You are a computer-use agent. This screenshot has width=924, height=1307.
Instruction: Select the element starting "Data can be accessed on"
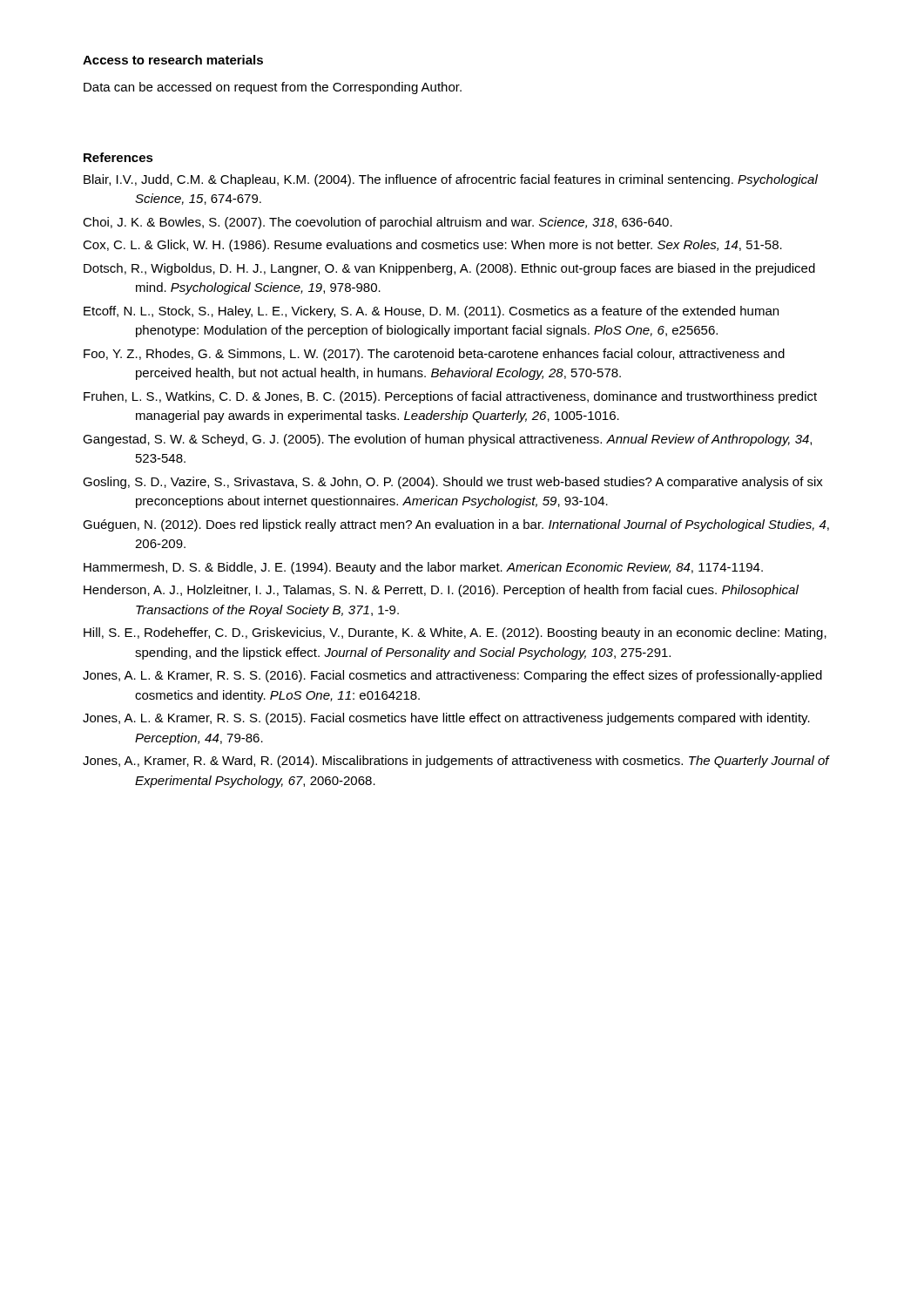273,87
